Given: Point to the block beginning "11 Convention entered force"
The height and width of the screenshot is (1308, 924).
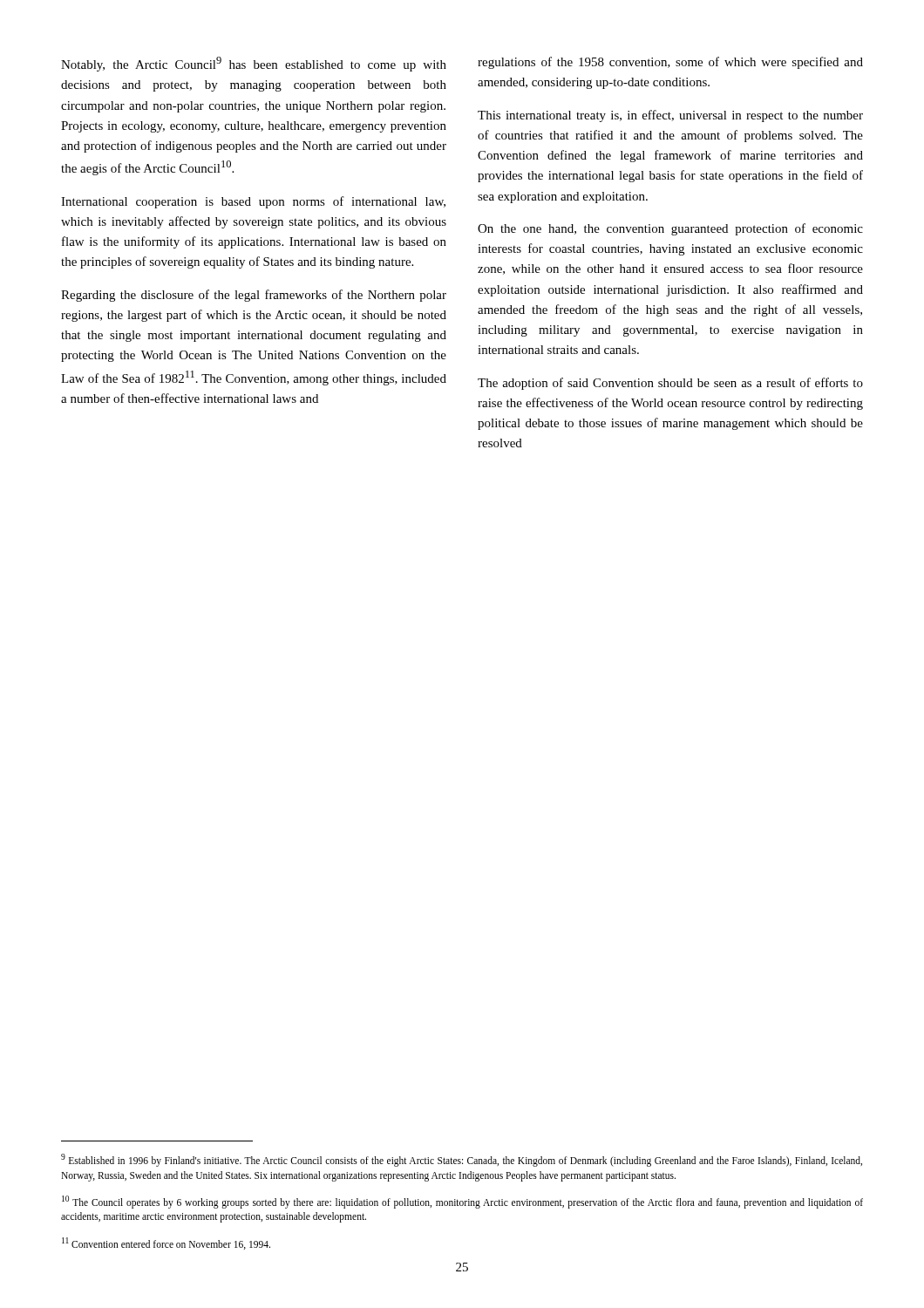Looking at the screenshot, I should [166, 1243].
